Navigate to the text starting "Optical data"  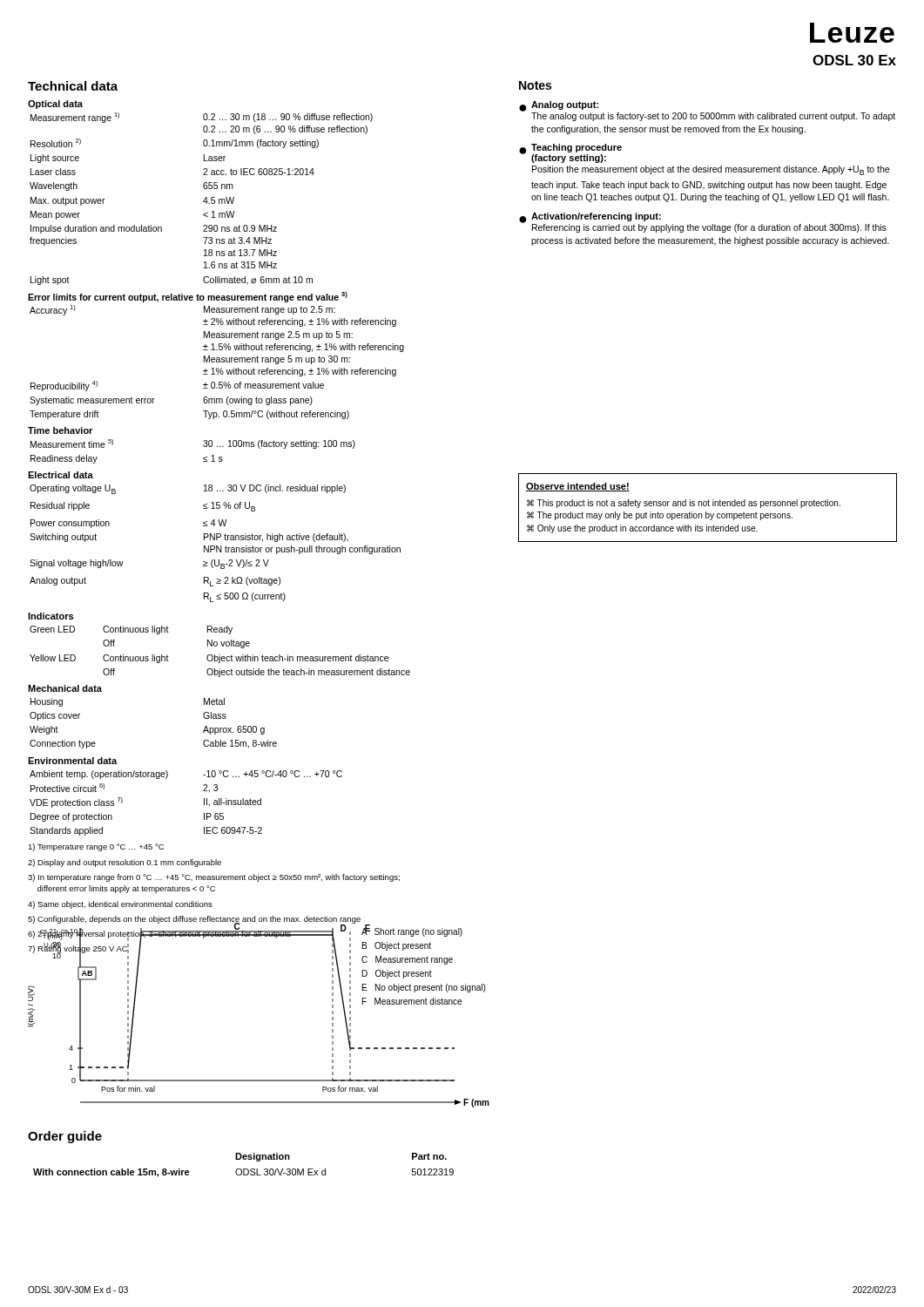coord(55,104)
